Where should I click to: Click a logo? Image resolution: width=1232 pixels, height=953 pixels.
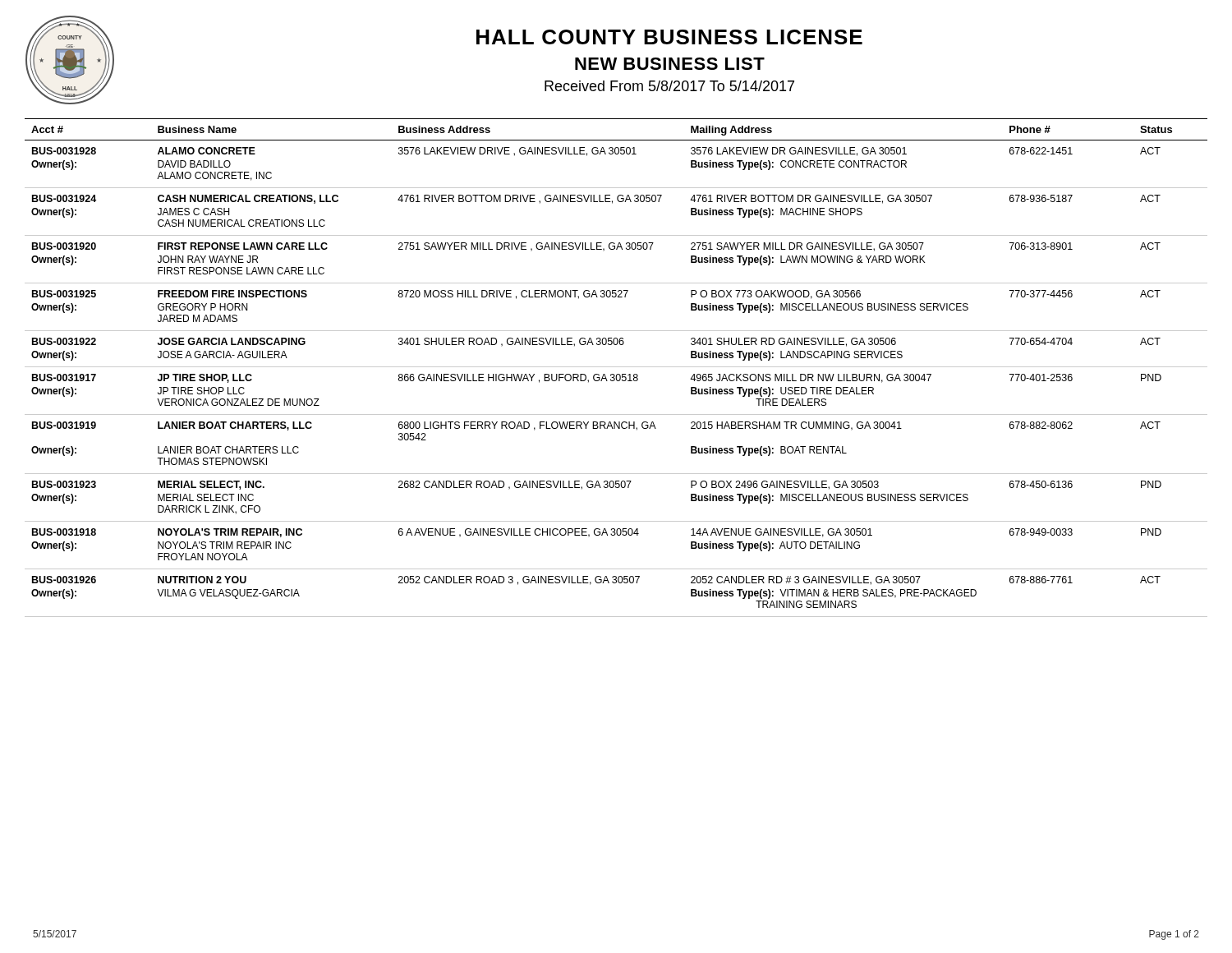(70, 60)
